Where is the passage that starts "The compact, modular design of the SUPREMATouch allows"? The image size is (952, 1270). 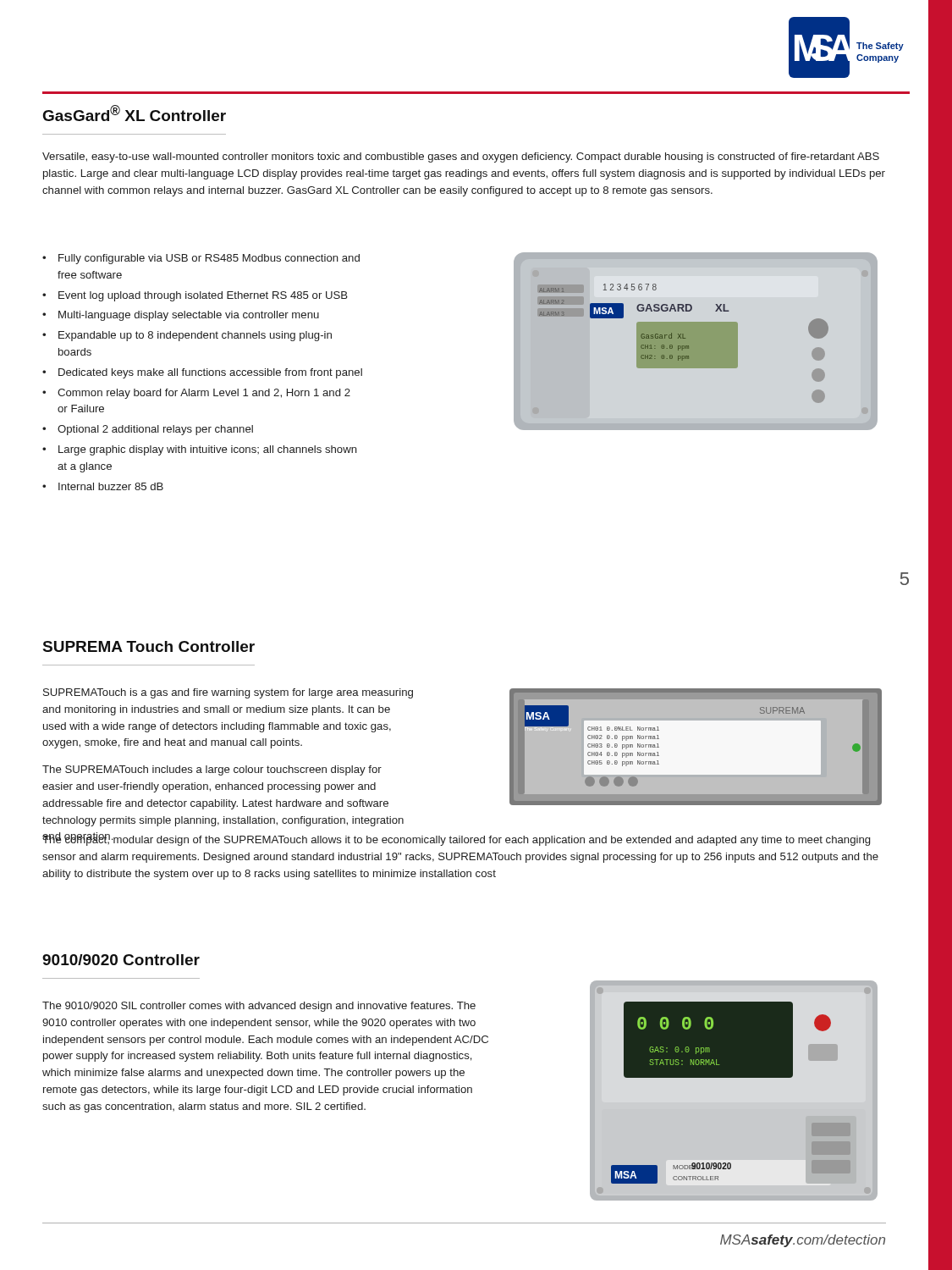click(460, 856)
